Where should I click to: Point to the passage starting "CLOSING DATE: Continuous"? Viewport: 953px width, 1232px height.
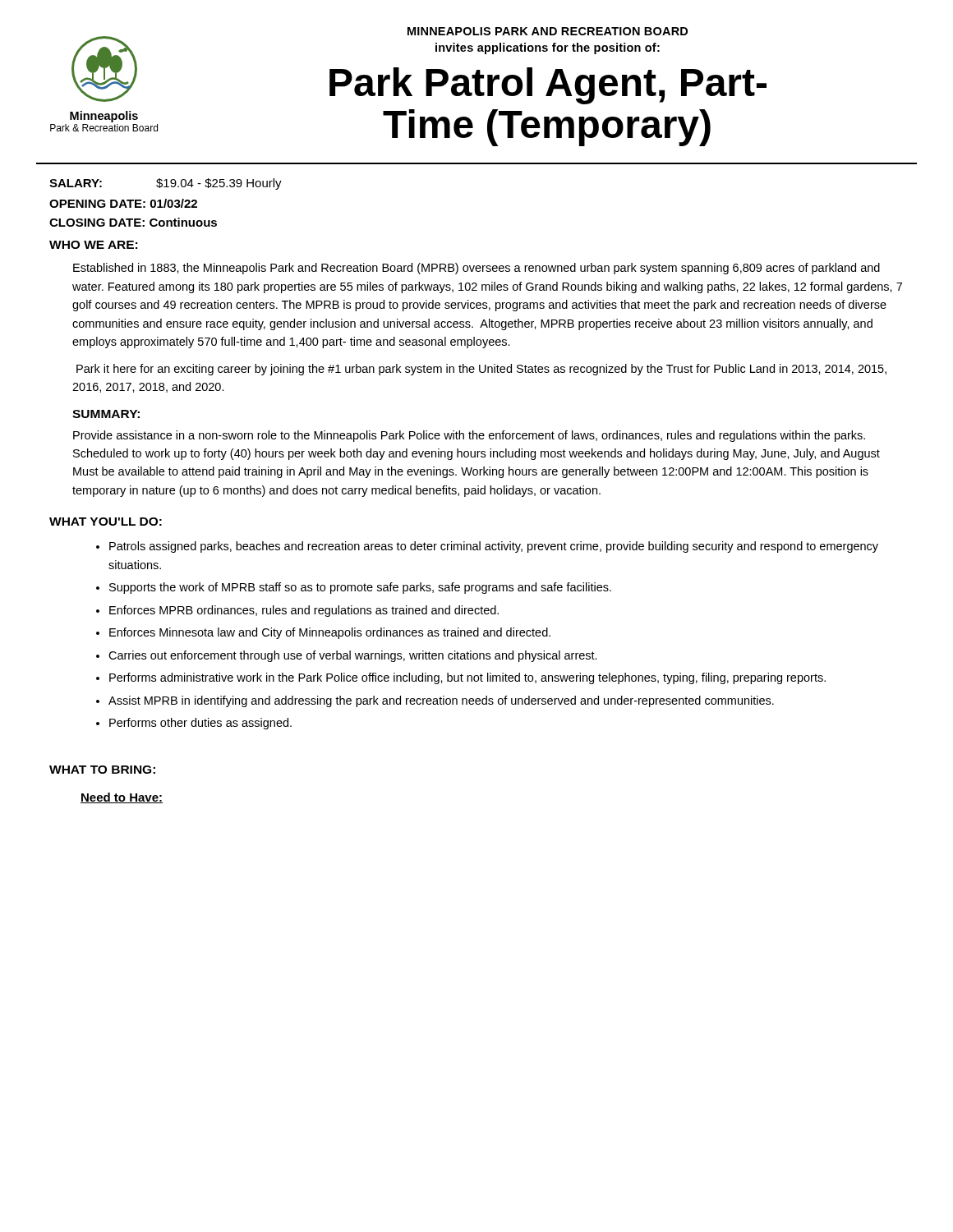point(133,222)
